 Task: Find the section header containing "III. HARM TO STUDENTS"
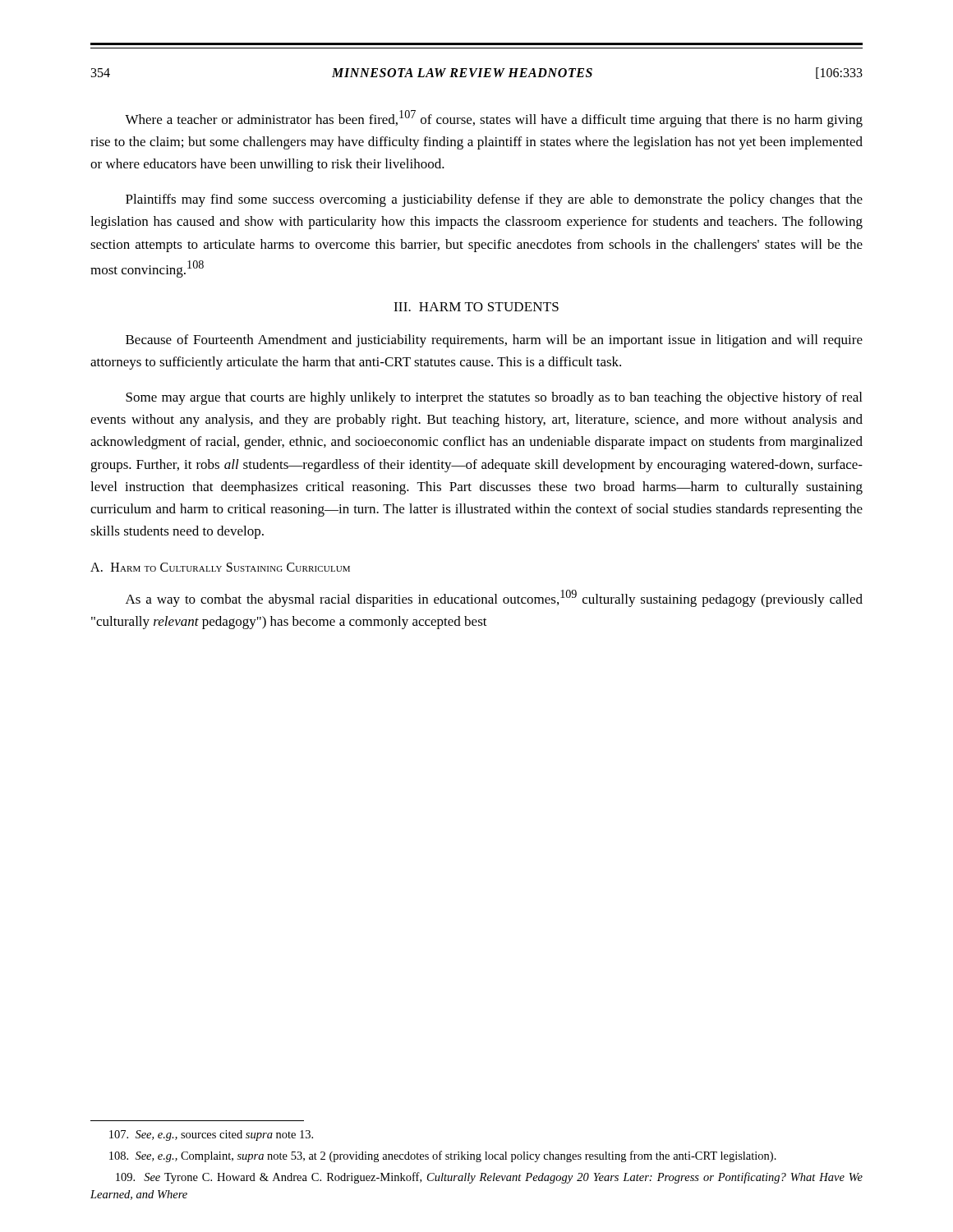476,306
